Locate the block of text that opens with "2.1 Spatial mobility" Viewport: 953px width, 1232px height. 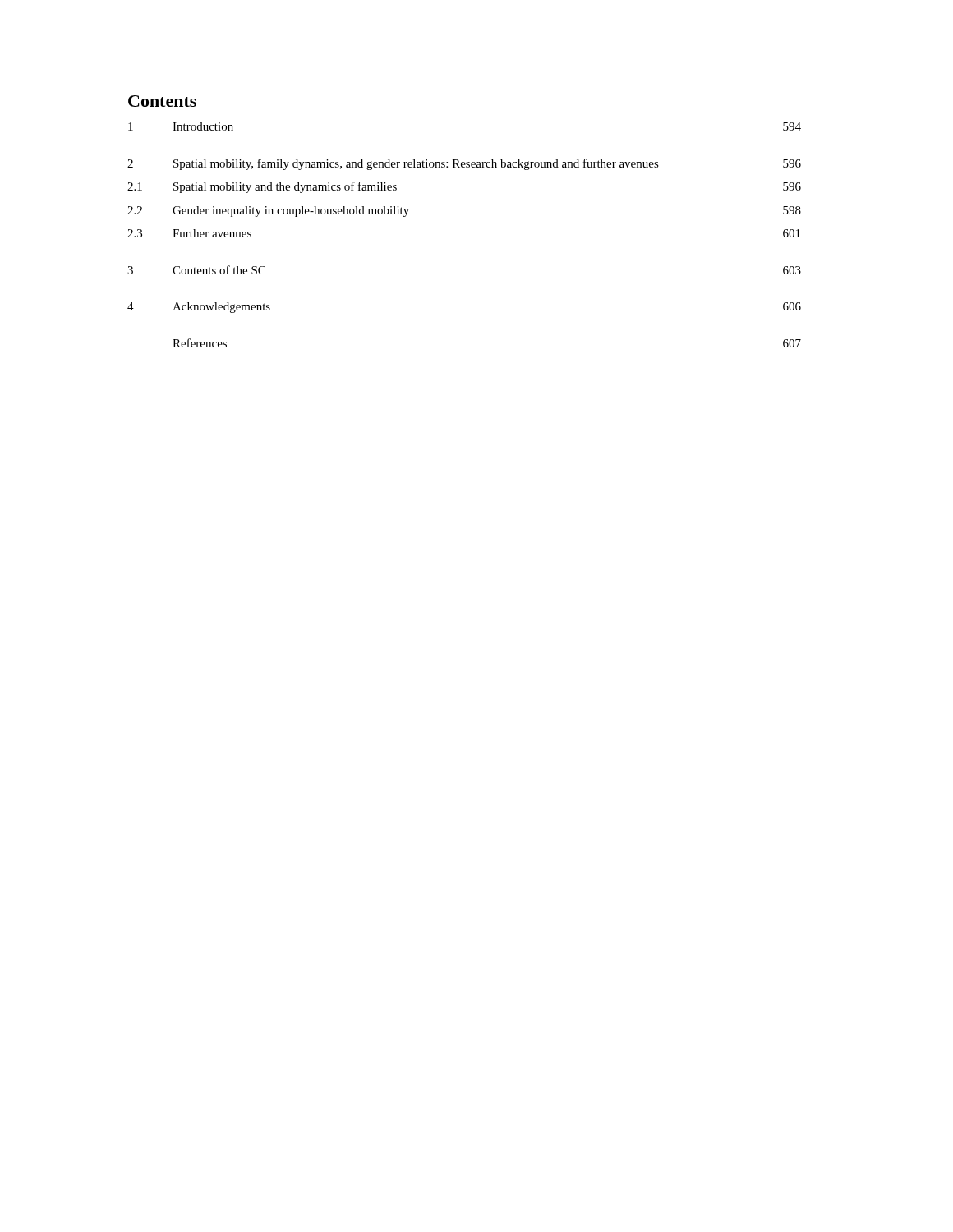(283, 187)
